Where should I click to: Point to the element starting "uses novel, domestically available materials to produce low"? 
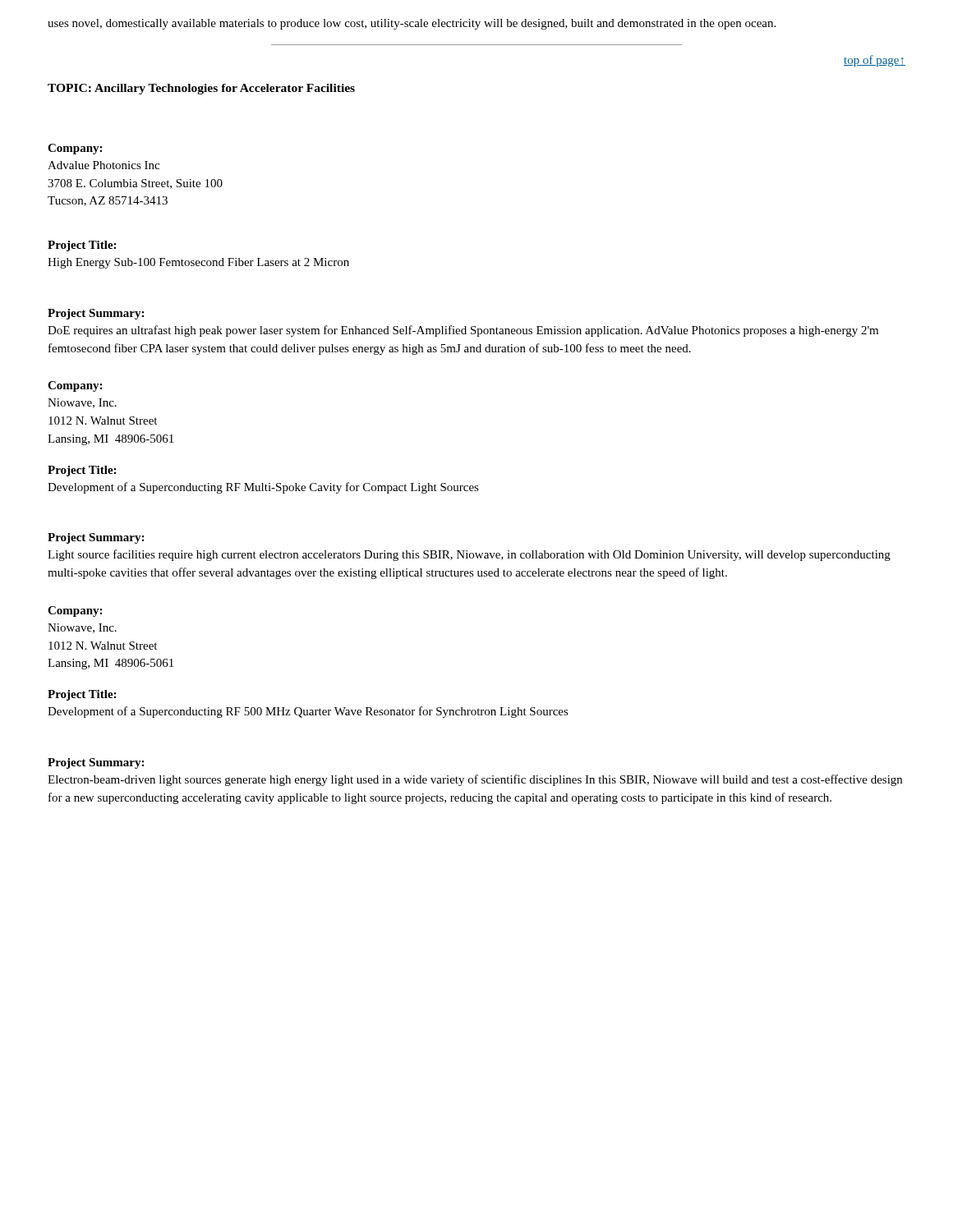[x=412, y=23]
